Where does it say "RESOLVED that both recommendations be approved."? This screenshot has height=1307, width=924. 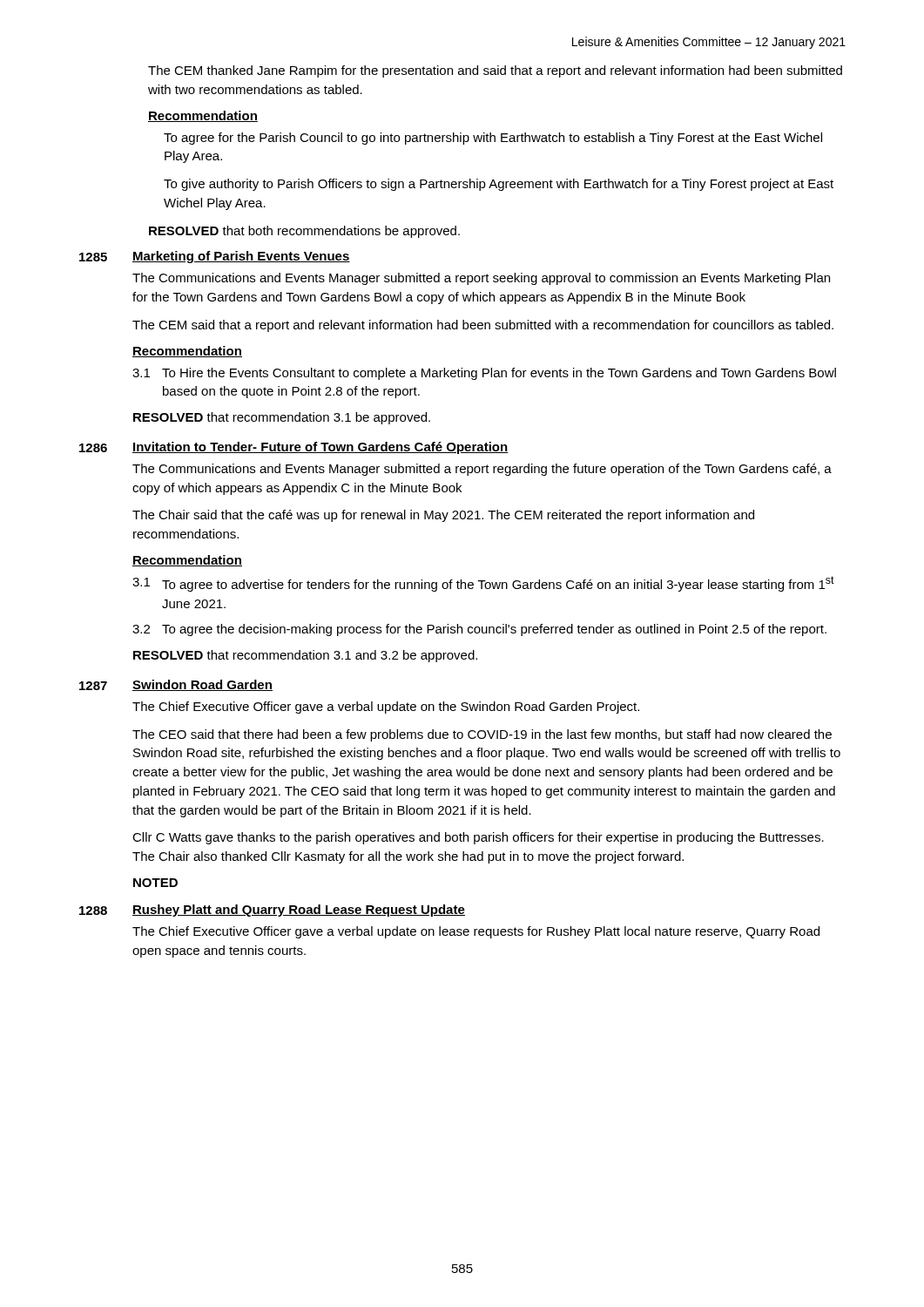[x=304, y=230]
